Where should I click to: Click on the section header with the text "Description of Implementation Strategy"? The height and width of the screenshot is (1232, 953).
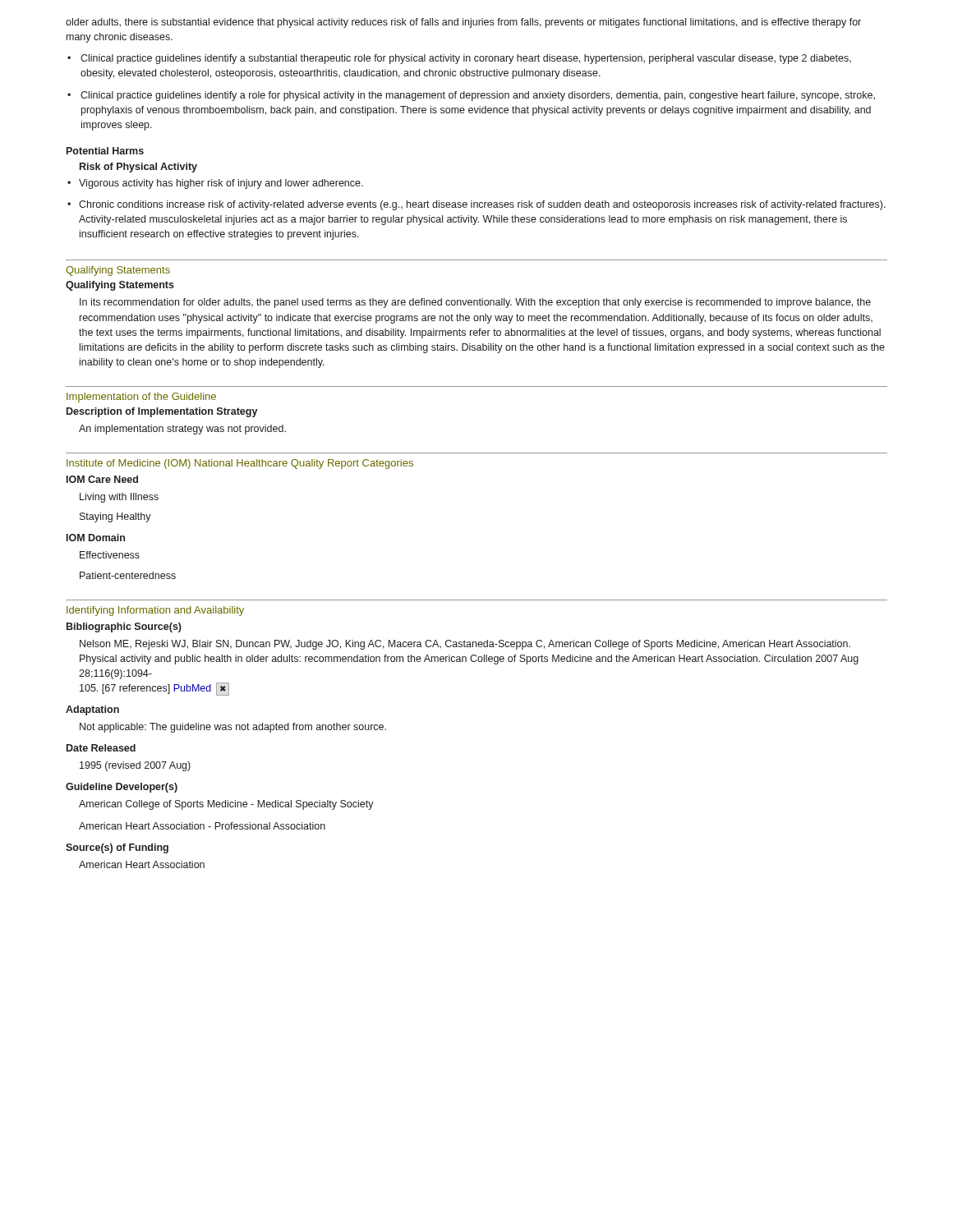point(162,411)
